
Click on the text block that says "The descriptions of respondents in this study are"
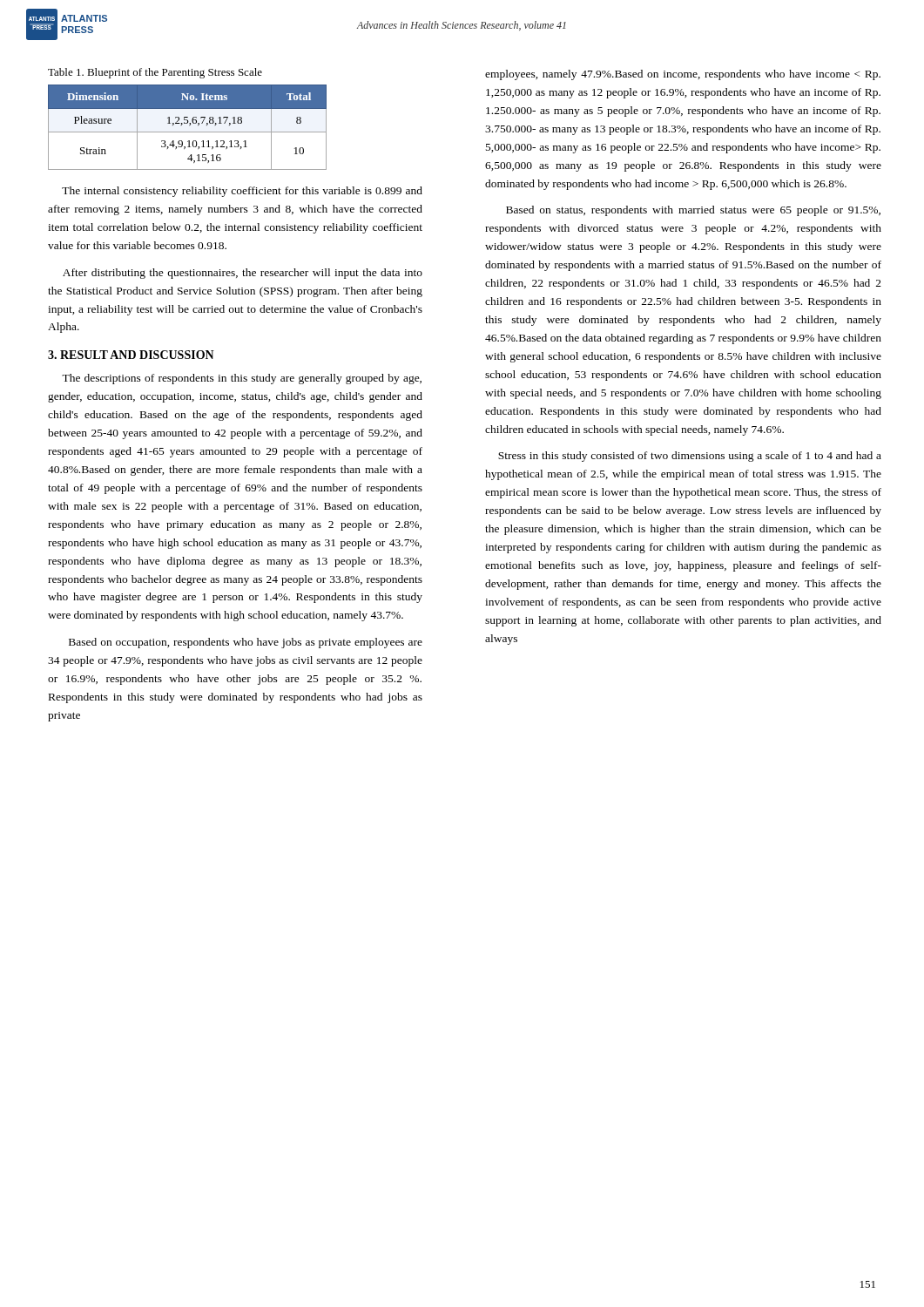click(x=235, y=497)
